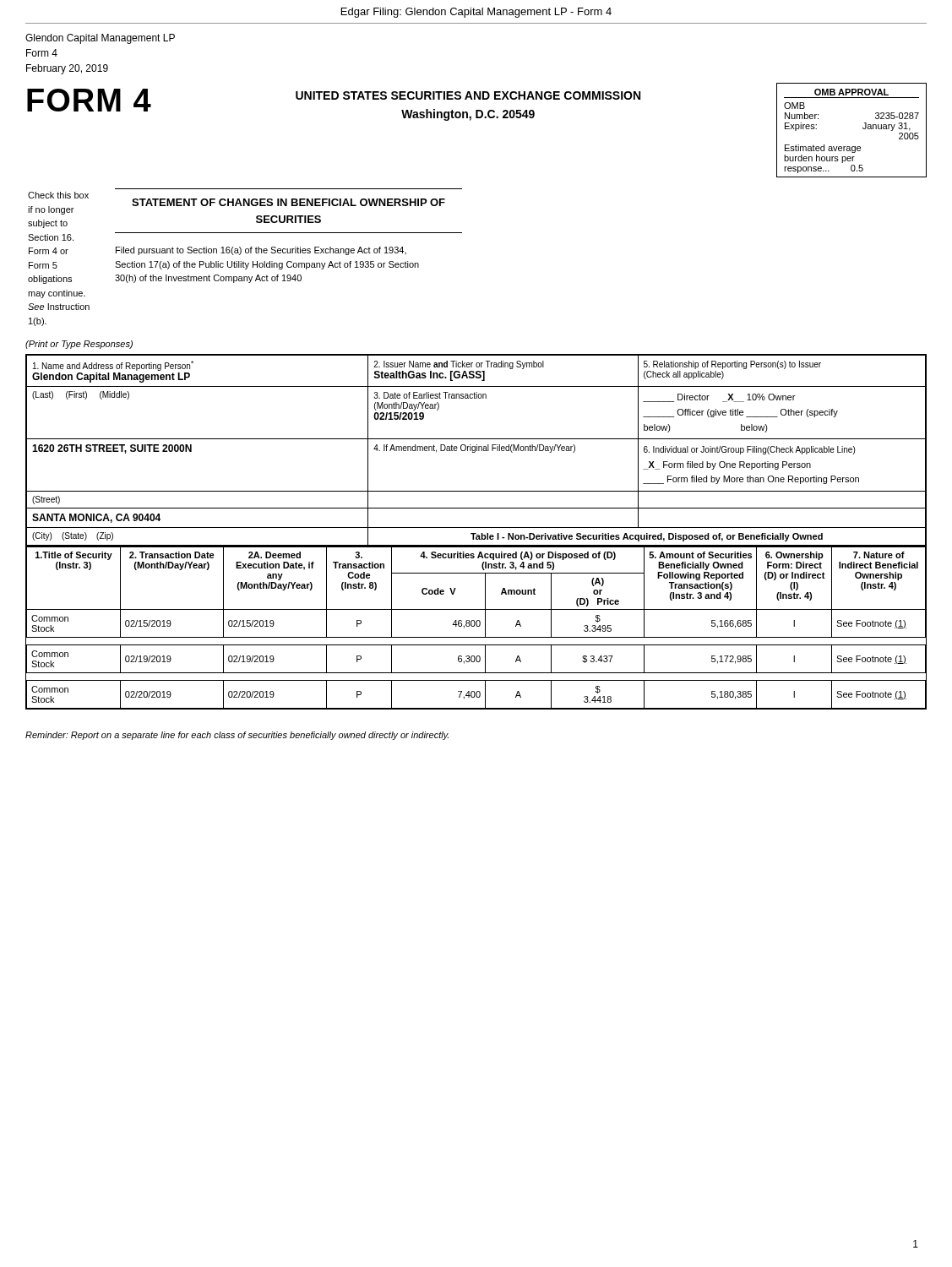This screenshot has width=952, height=1267.
Task: Click on the element starting "Reminder: Report on a separate line for"
Action: click(238, 735)
